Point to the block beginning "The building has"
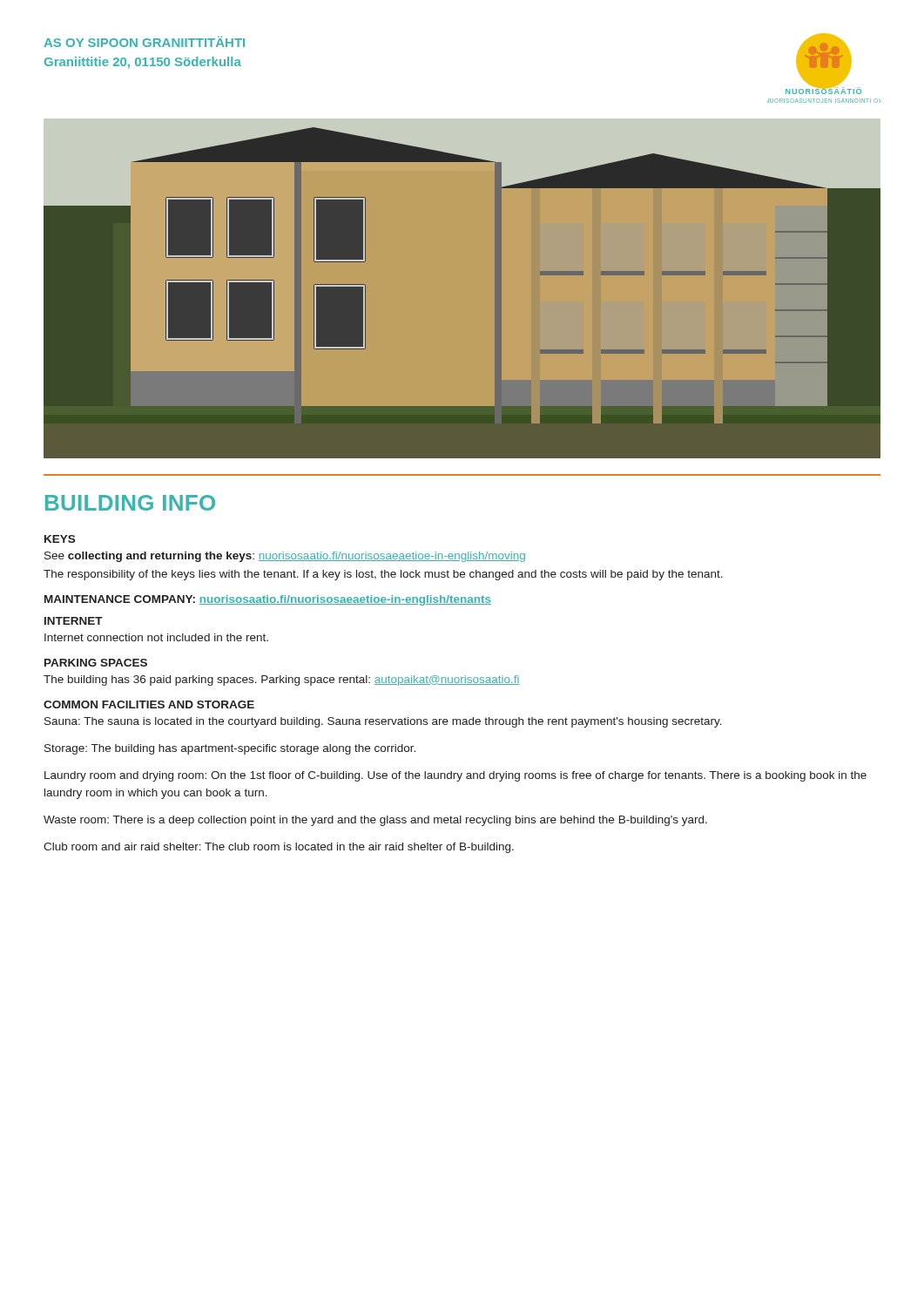924x1307 pixels. tap(281, 679)
